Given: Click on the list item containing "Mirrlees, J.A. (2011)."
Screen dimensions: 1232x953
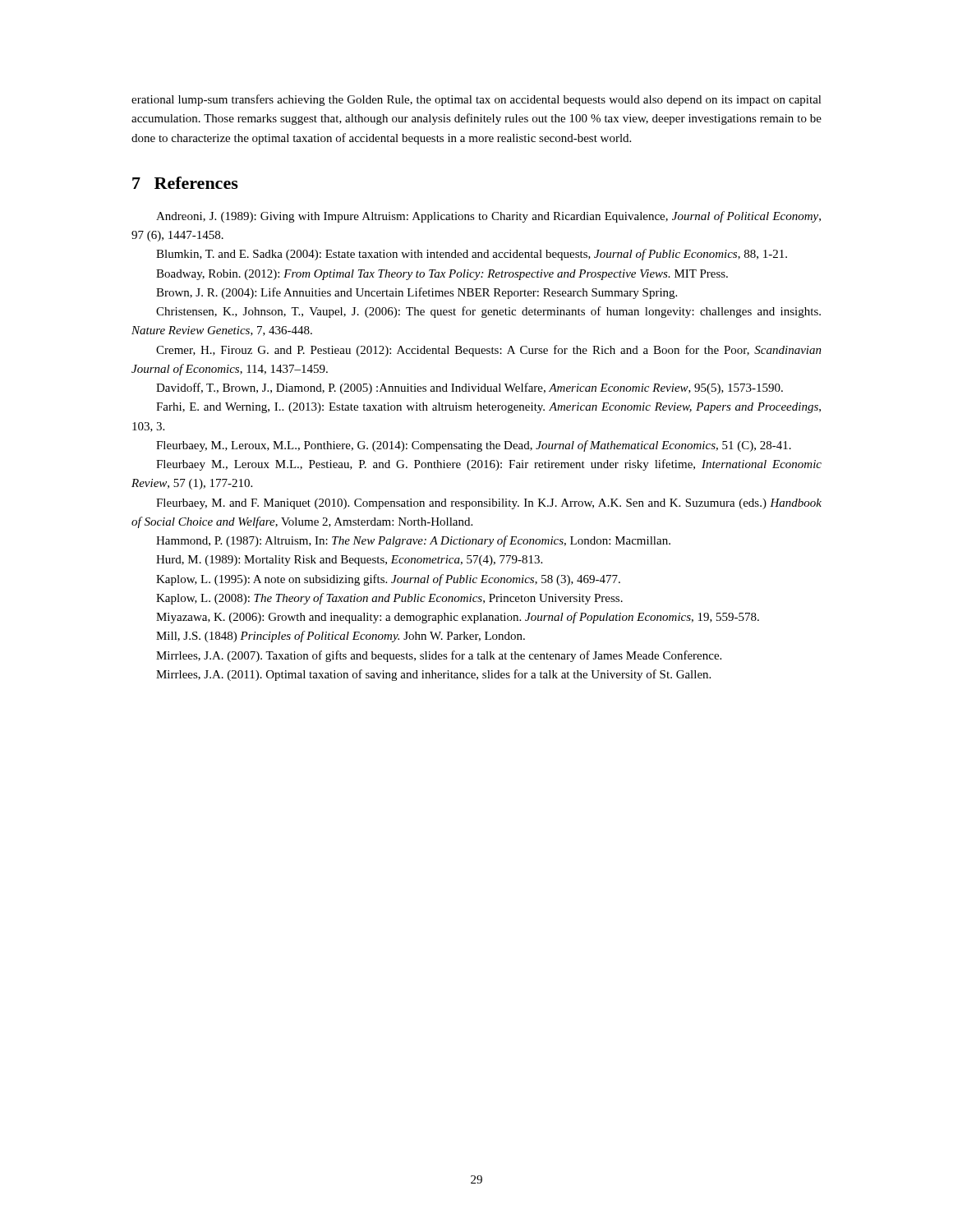Looking at the screenshot, I should (434, 674).
